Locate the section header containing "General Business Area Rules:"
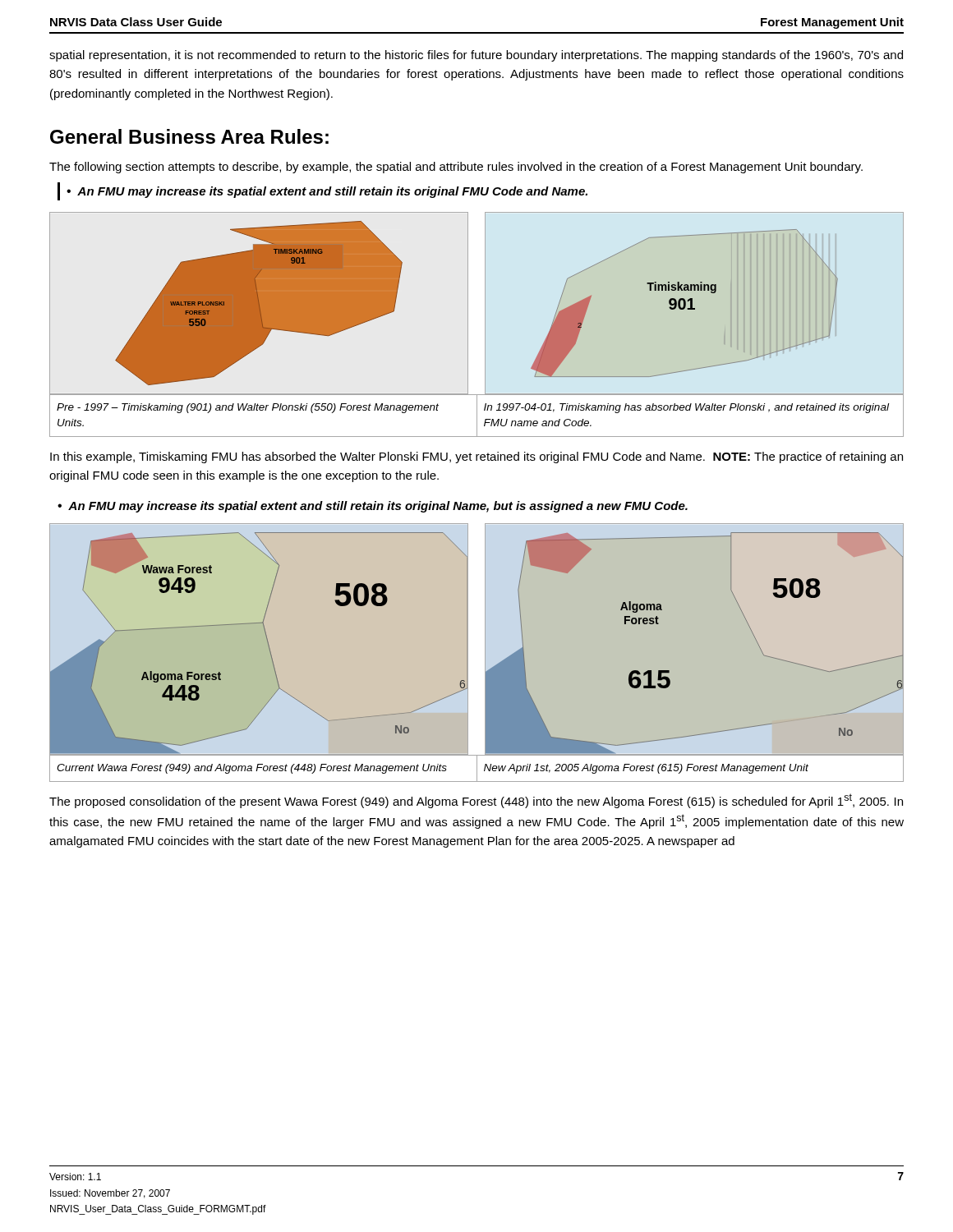 coord(190,137)
